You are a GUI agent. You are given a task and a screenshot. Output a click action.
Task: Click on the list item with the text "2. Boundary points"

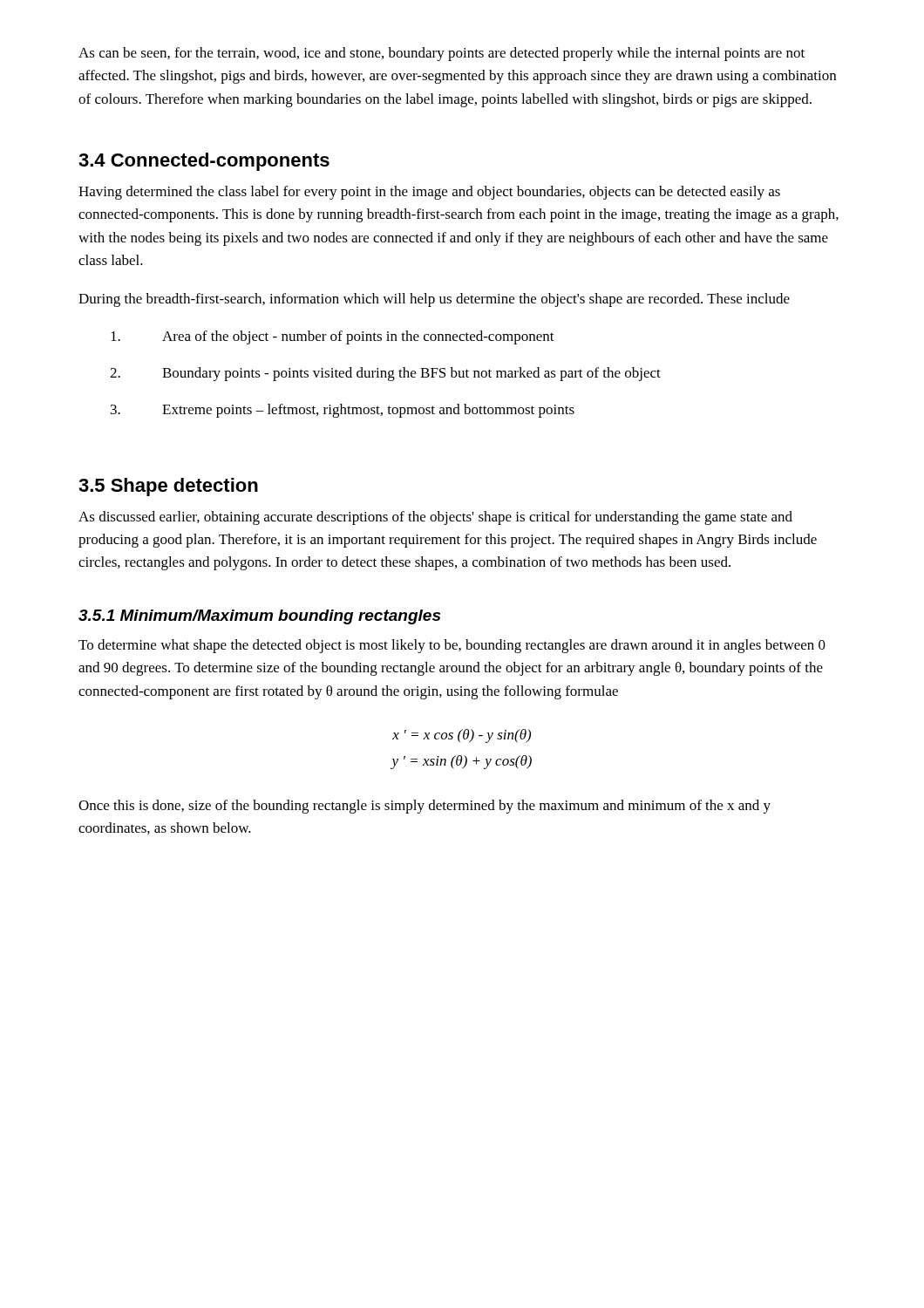[462, 373]
